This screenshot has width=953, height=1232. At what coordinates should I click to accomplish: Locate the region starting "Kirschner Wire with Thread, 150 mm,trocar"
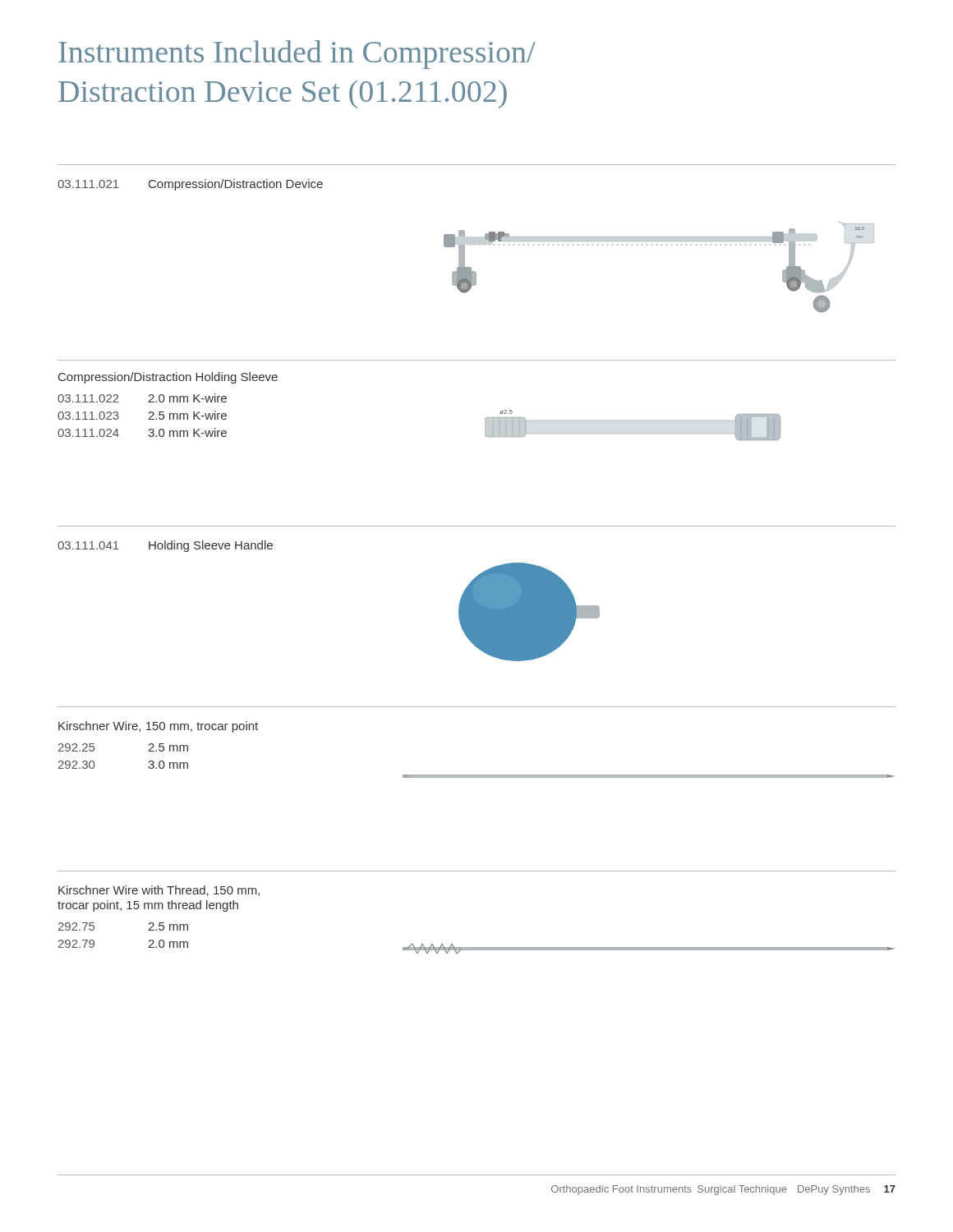point(222,917)
